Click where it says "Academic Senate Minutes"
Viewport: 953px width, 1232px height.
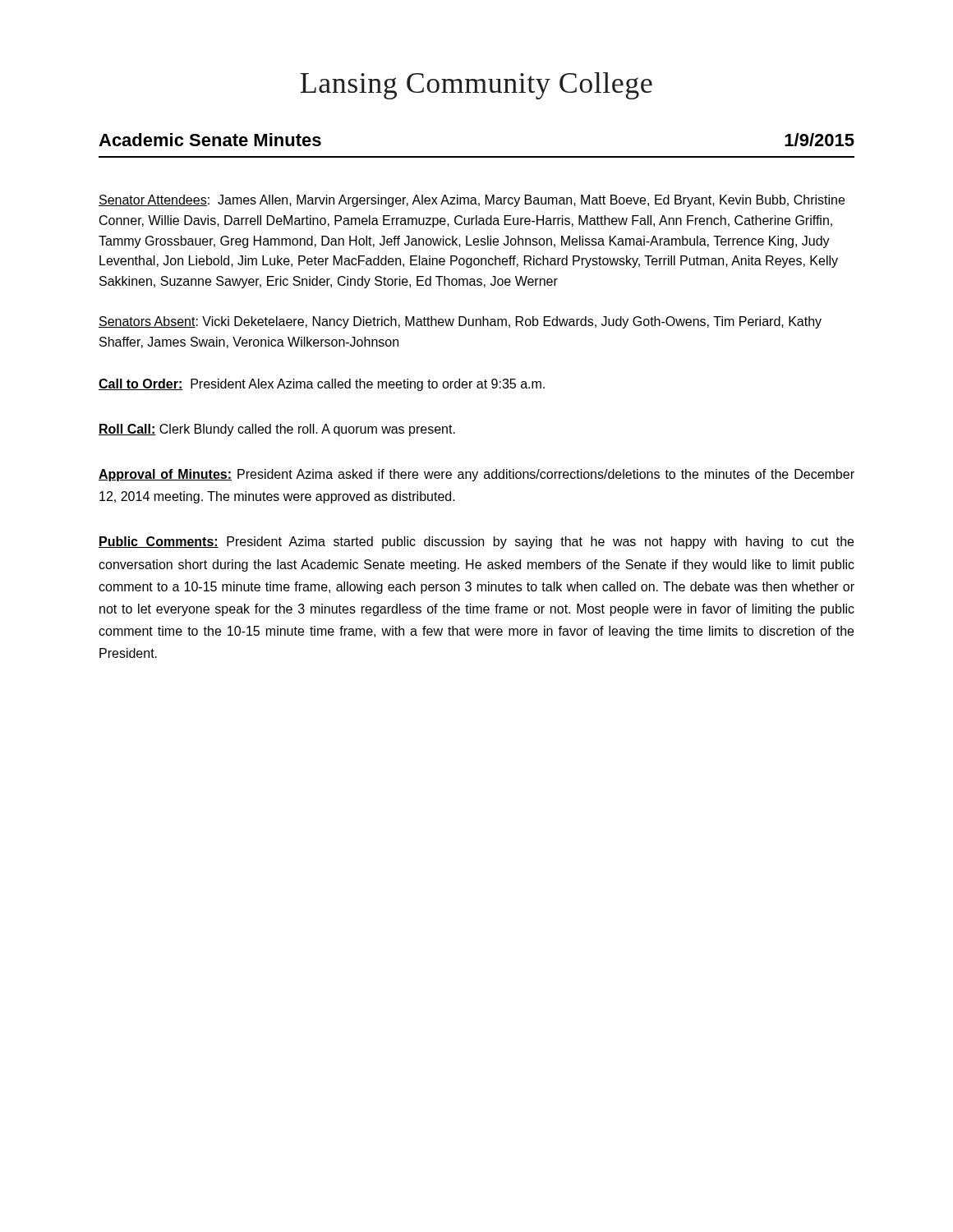pyautogui.click(x=210, y=140)
